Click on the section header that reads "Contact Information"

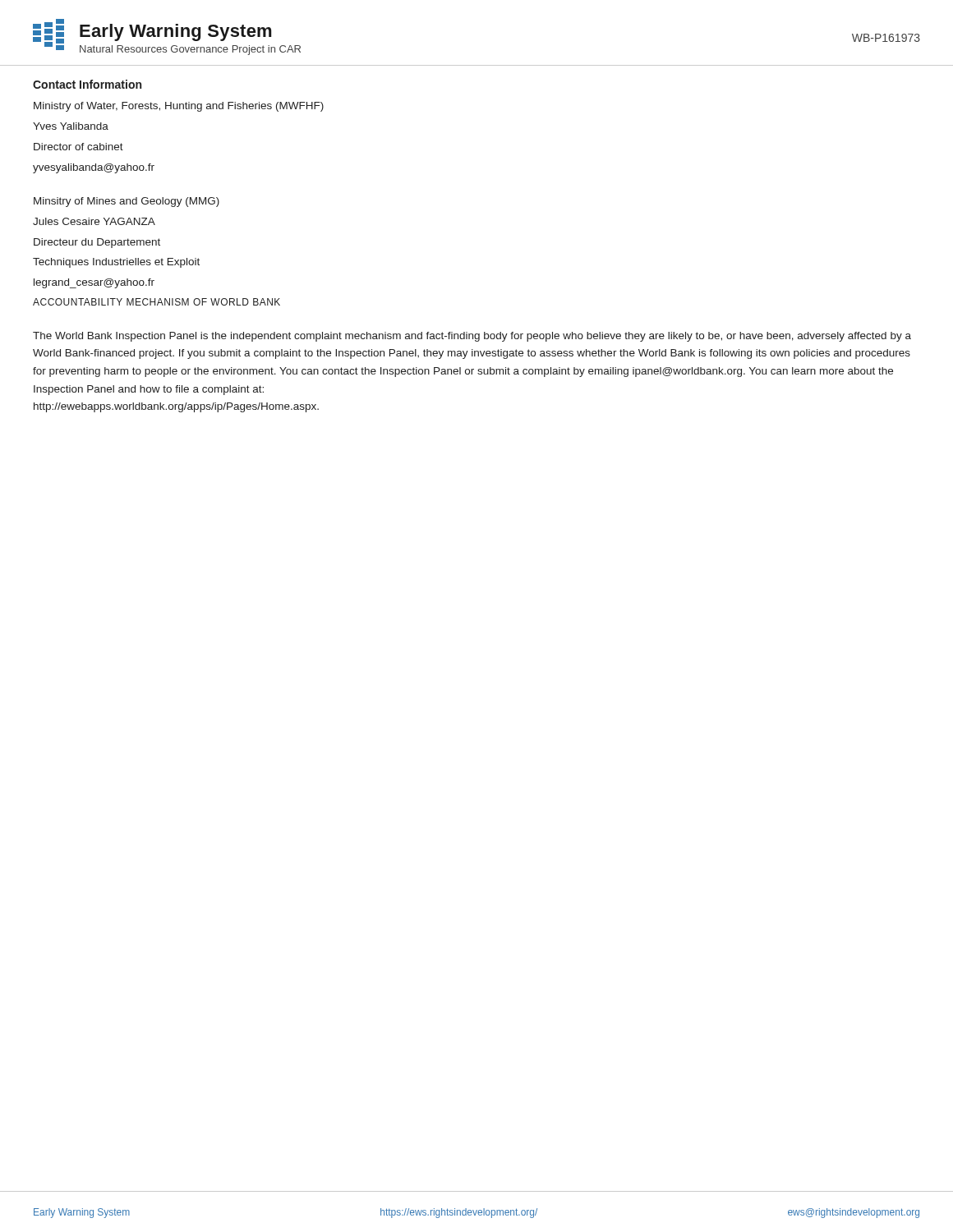click(x=87, y=85)
